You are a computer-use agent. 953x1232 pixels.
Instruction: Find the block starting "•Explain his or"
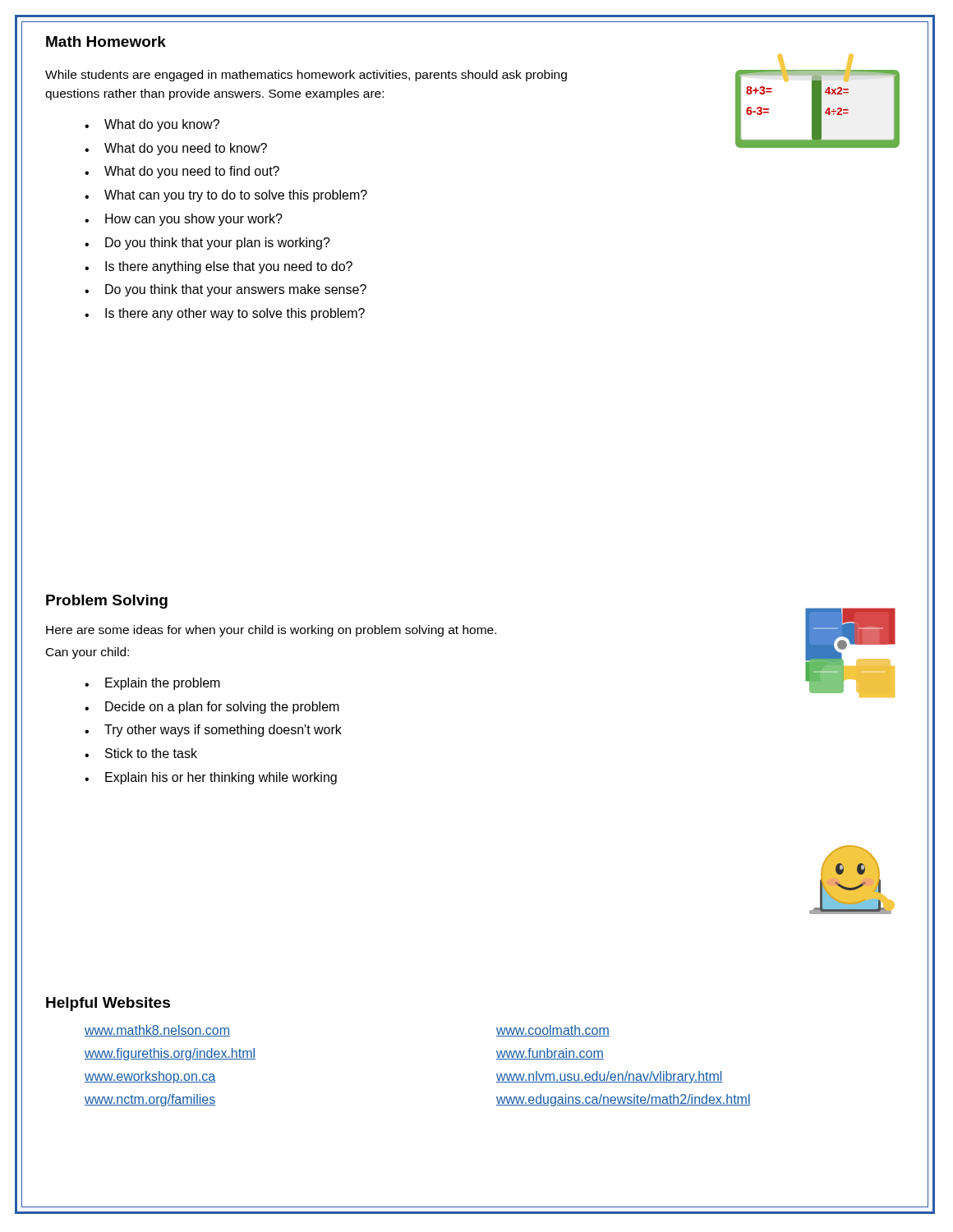pyautogui.click(x=211, y=780)
